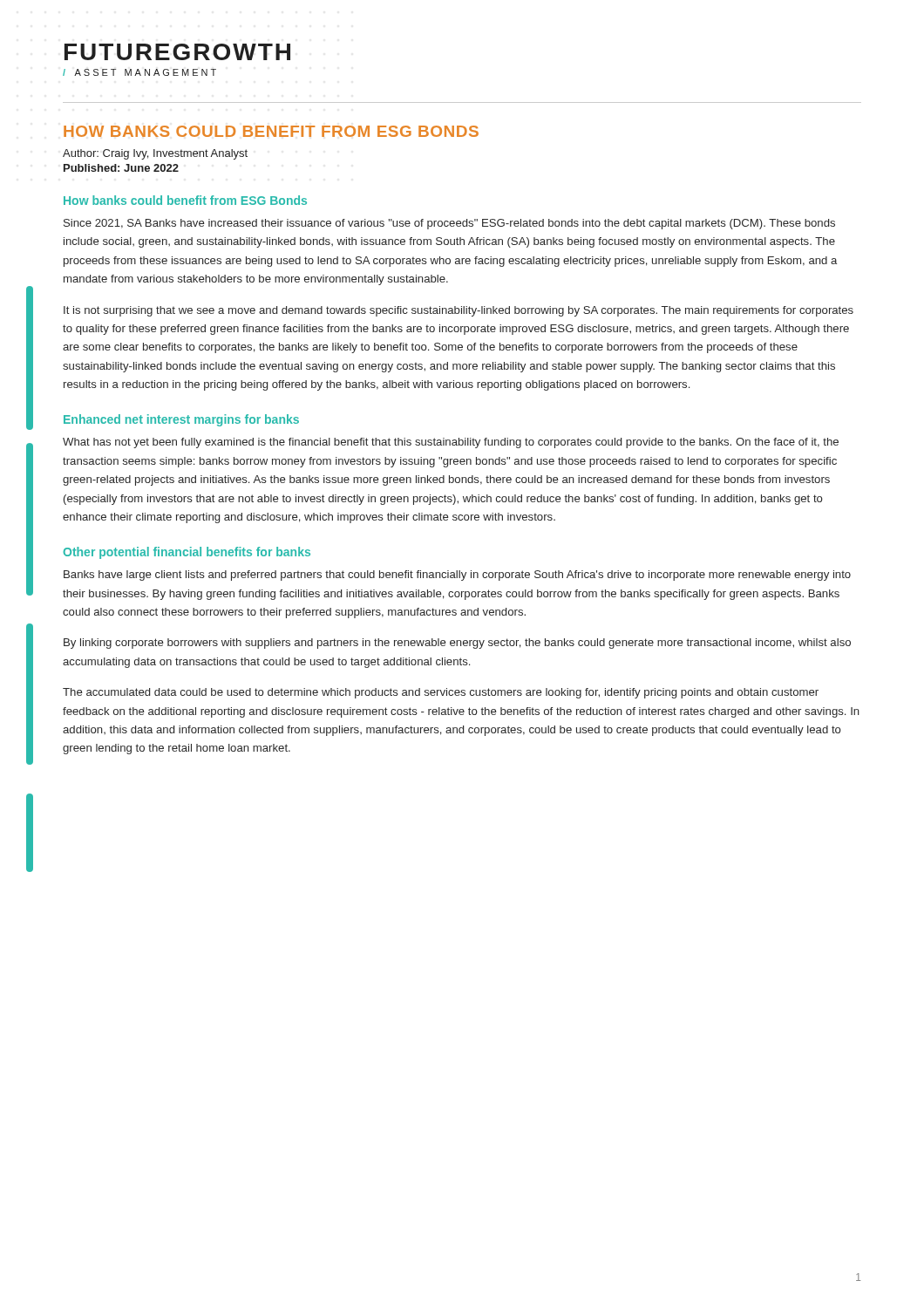The height and width of the screenshot is (1308, 924).
Task: Find the section header on this page that starts "Other potential financial benefits"
Action: coord(187,552)
